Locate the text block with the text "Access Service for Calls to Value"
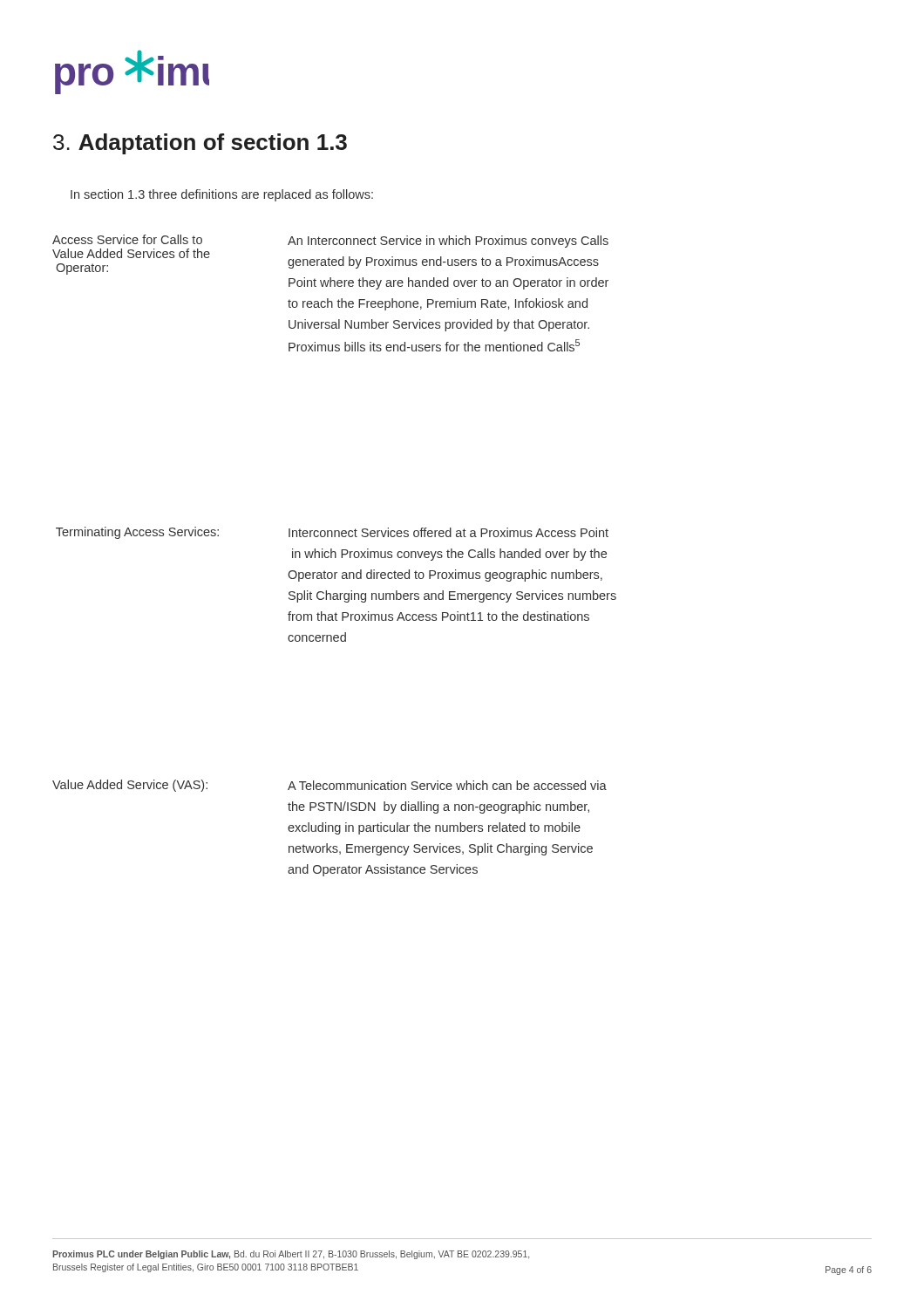This screenshot has width=924, height=1308. (462, 294)
